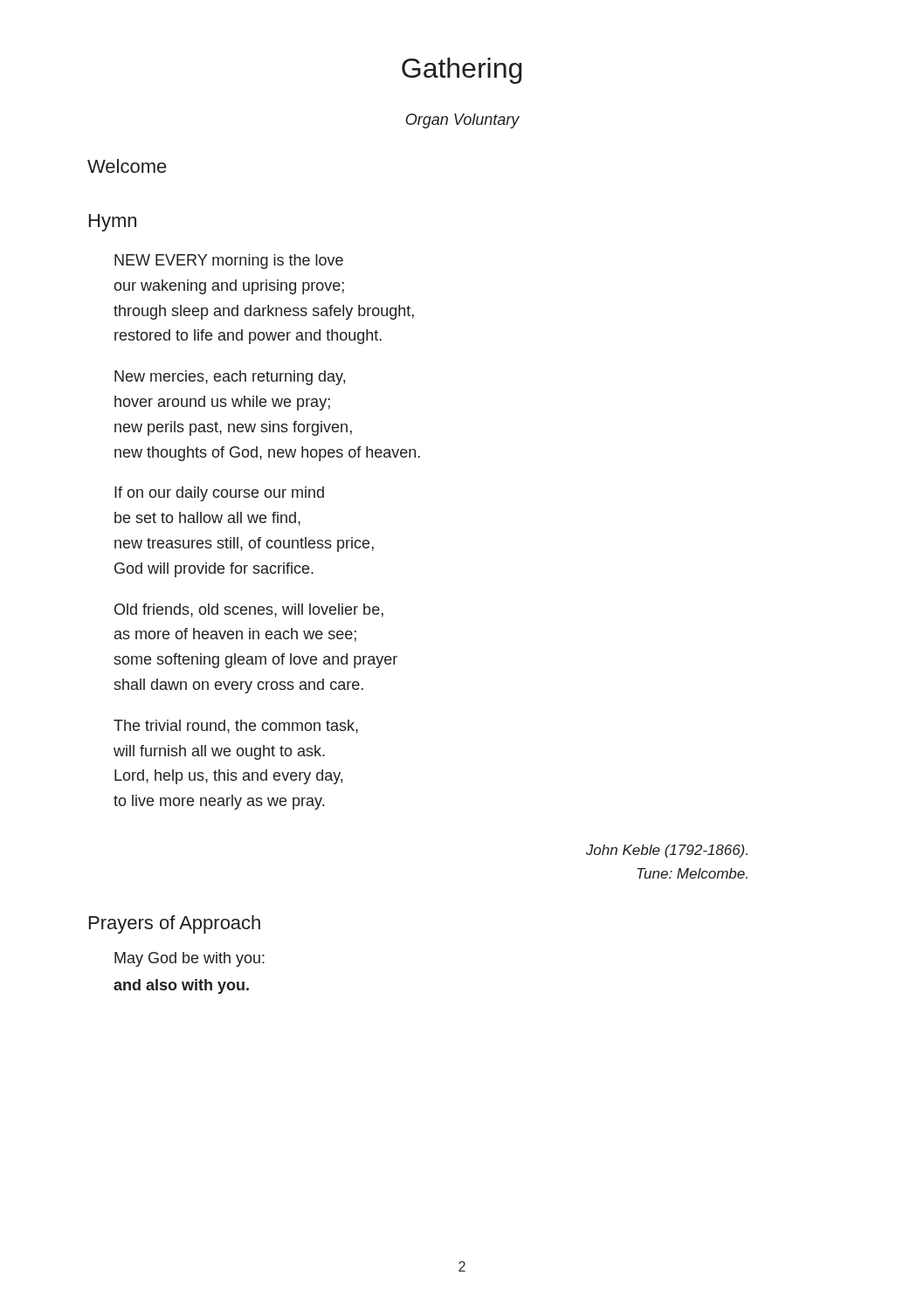Select the text block that says "NEW EVERY morning is the"
924x1310 pixels.
pyautogui.click(x=264, y=298)
